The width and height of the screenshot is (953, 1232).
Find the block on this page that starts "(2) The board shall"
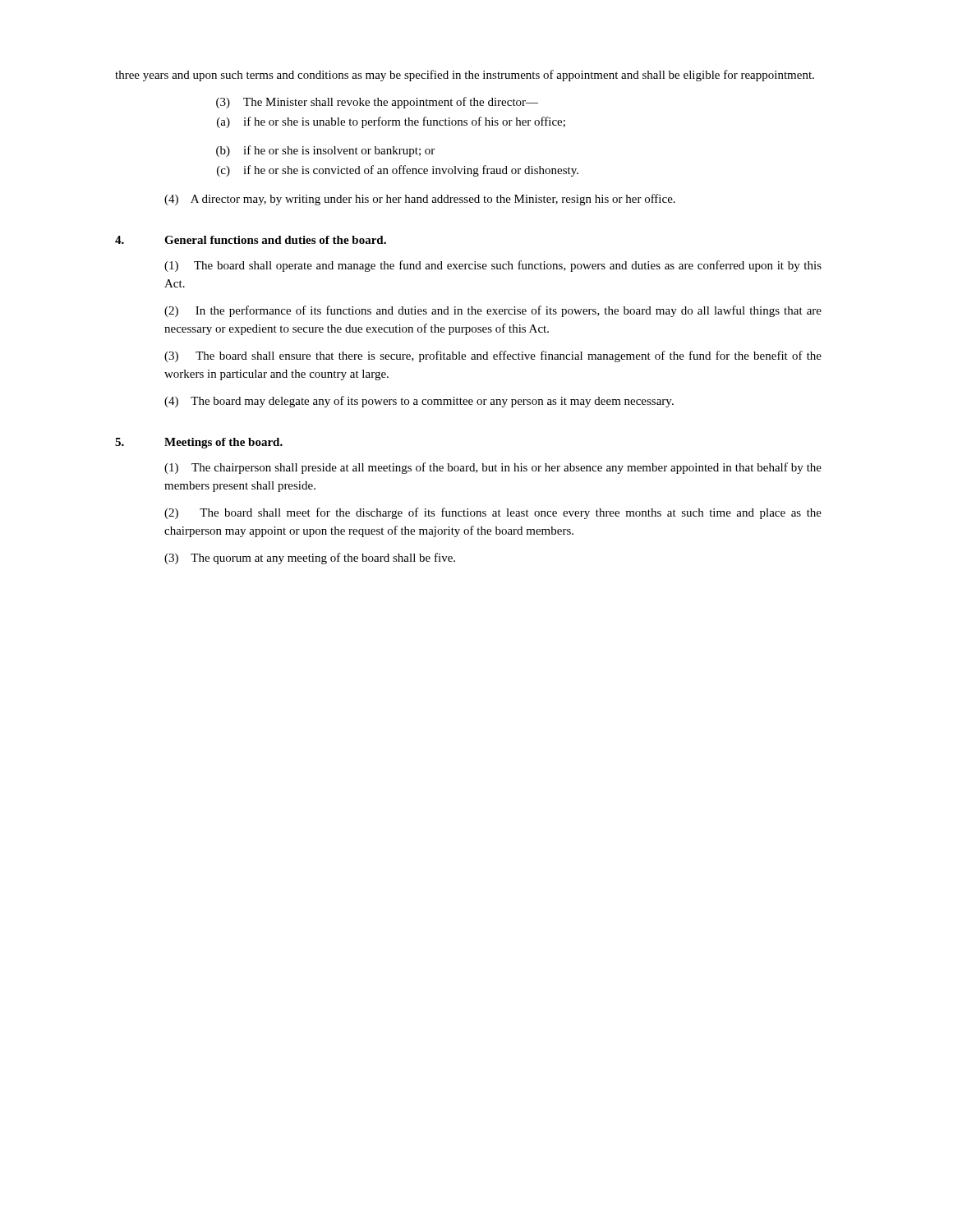(x=493, y=521)
